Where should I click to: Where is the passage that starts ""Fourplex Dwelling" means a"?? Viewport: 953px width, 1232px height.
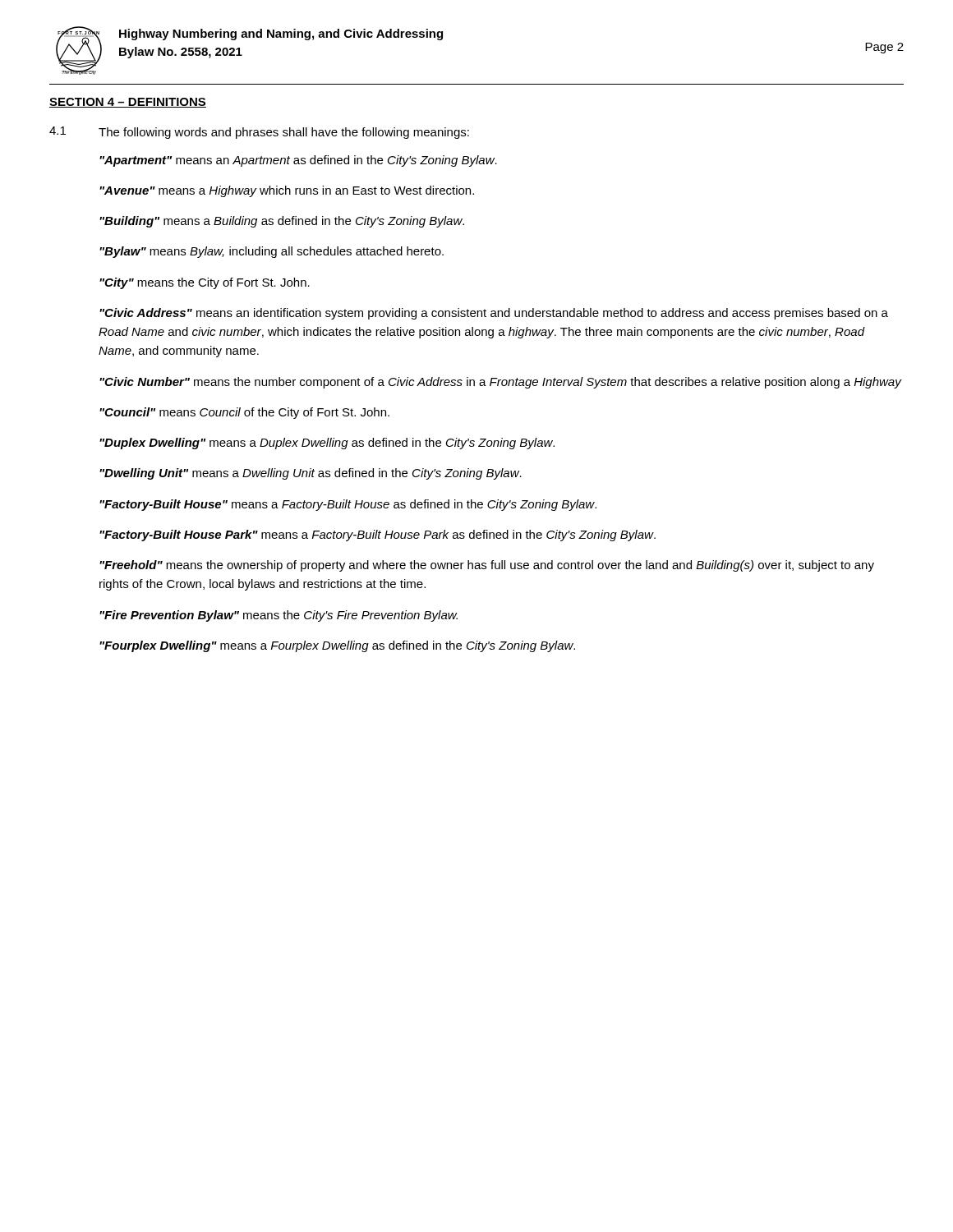pos(337,645)
